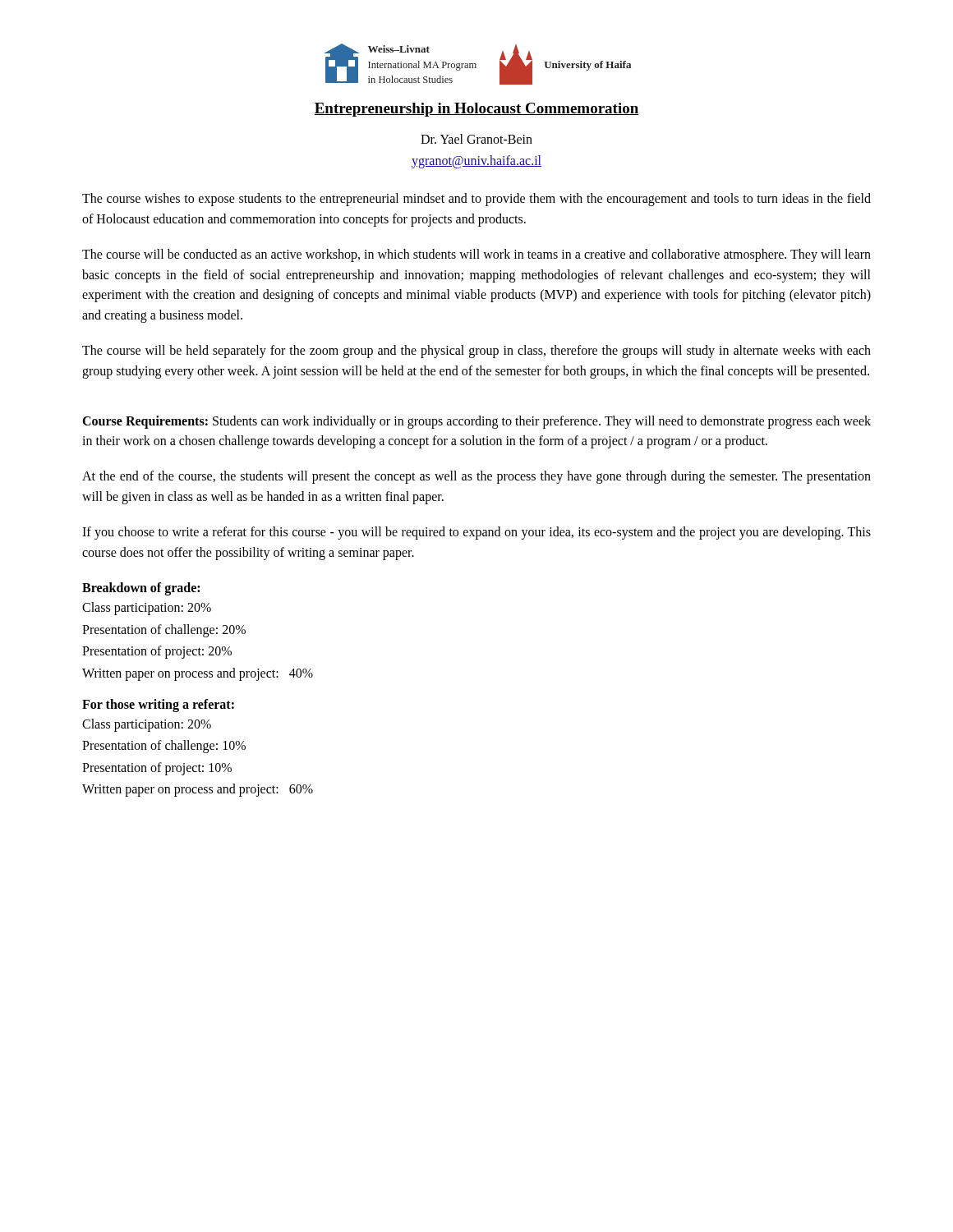Where does it say "Written paper on process and project: 40%"?
The image size is (953, 1232).
point(198,673)
